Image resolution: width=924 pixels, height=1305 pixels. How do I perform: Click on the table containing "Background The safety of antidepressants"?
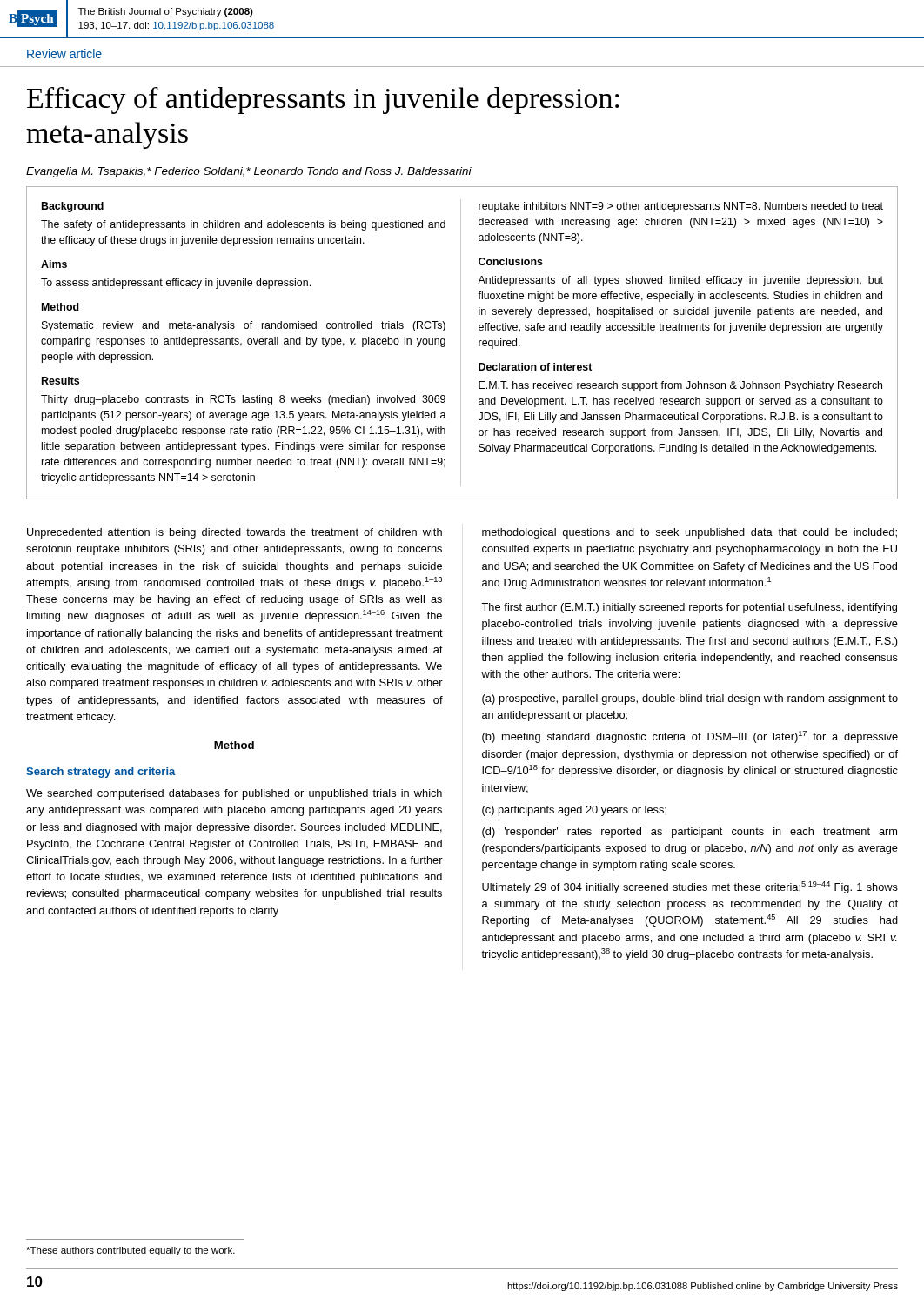pyautogui.click(x=462, y=343)
